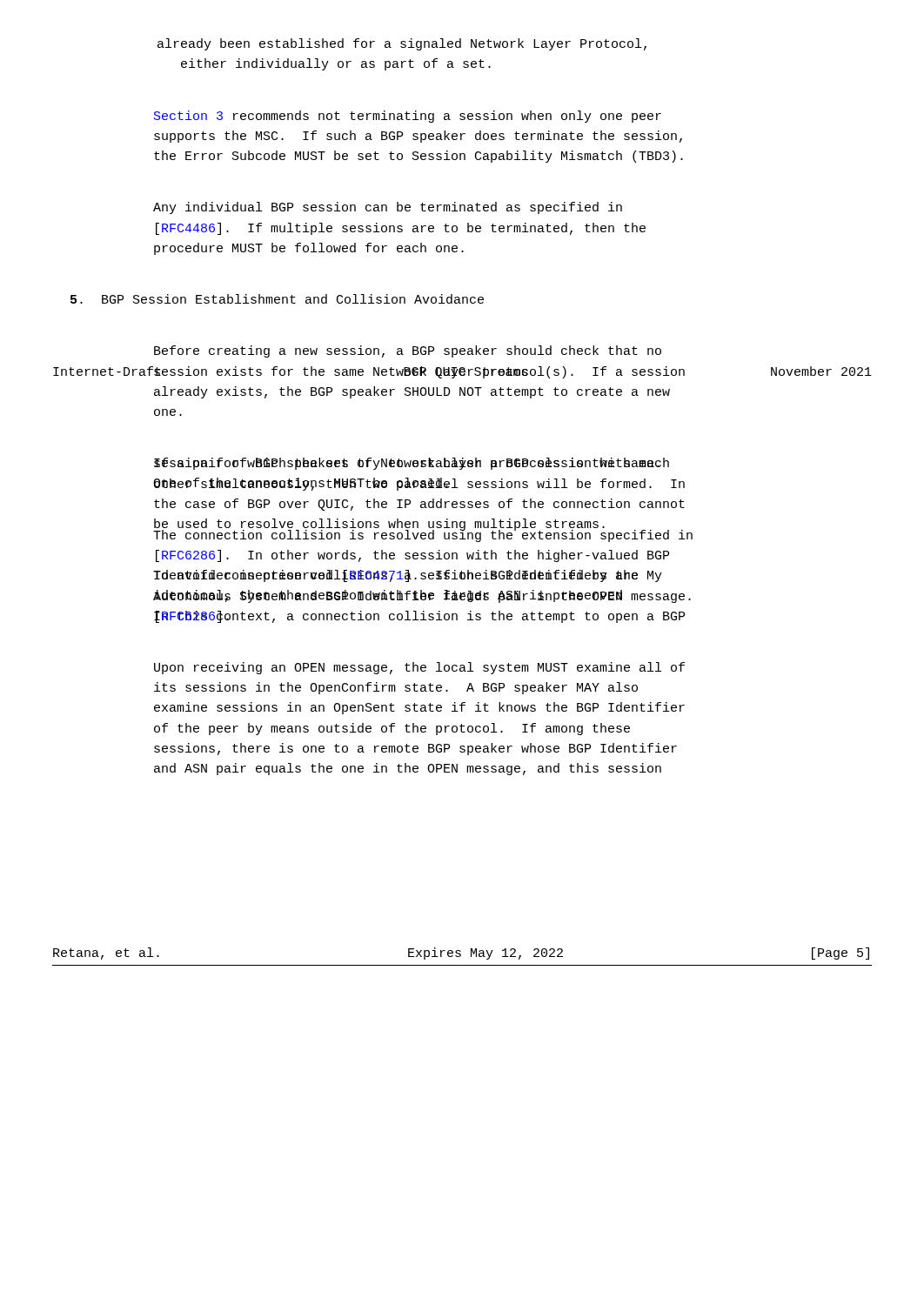Locate the region starting "Any individual BGP session can be terminated"
Viewport: 924px width, 1305px height.
384,229
